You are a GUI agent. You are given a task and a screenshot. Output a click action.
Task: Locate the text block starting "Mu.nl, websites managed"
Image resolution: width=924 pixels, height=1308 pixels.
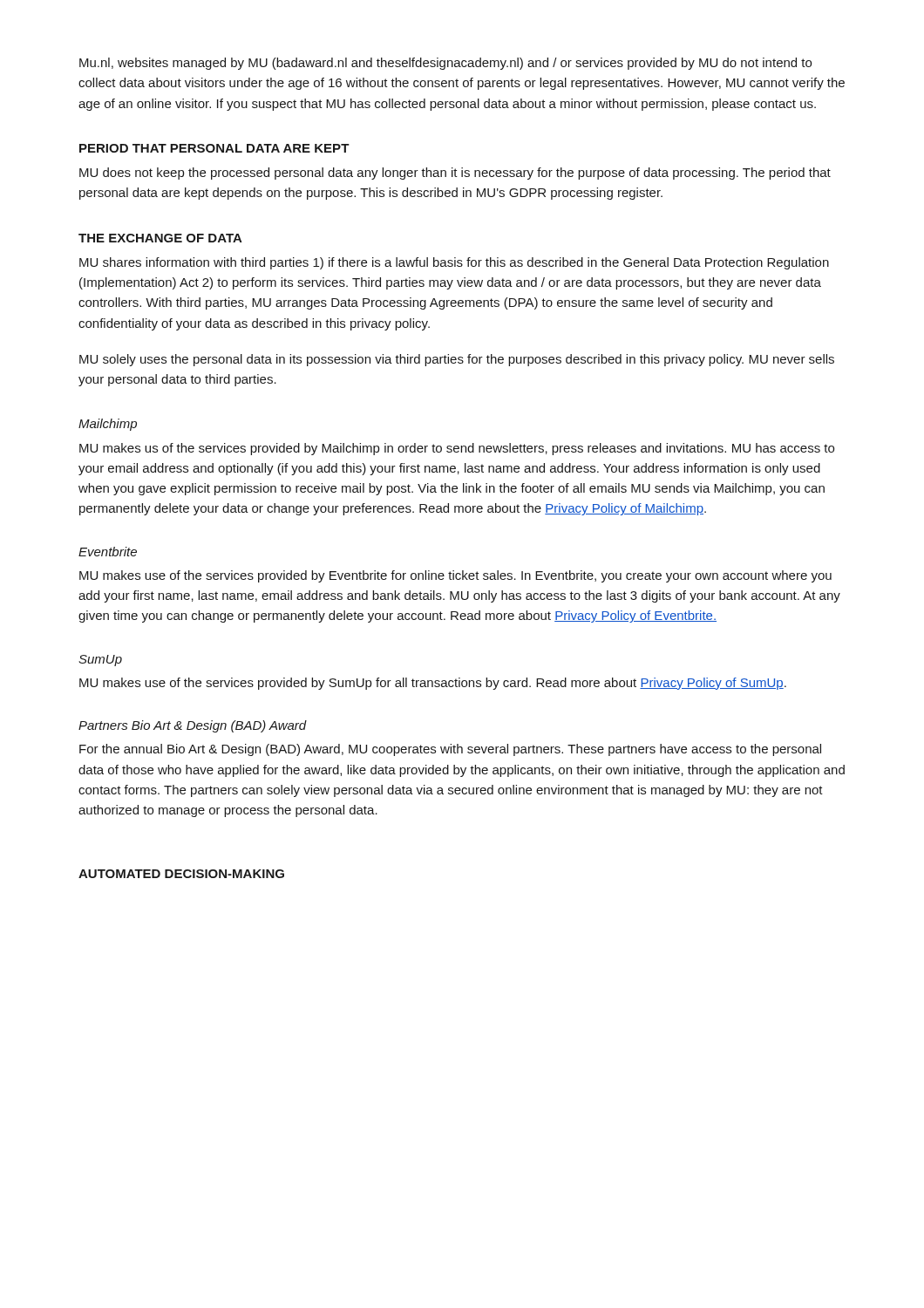[x=462, y=83]
